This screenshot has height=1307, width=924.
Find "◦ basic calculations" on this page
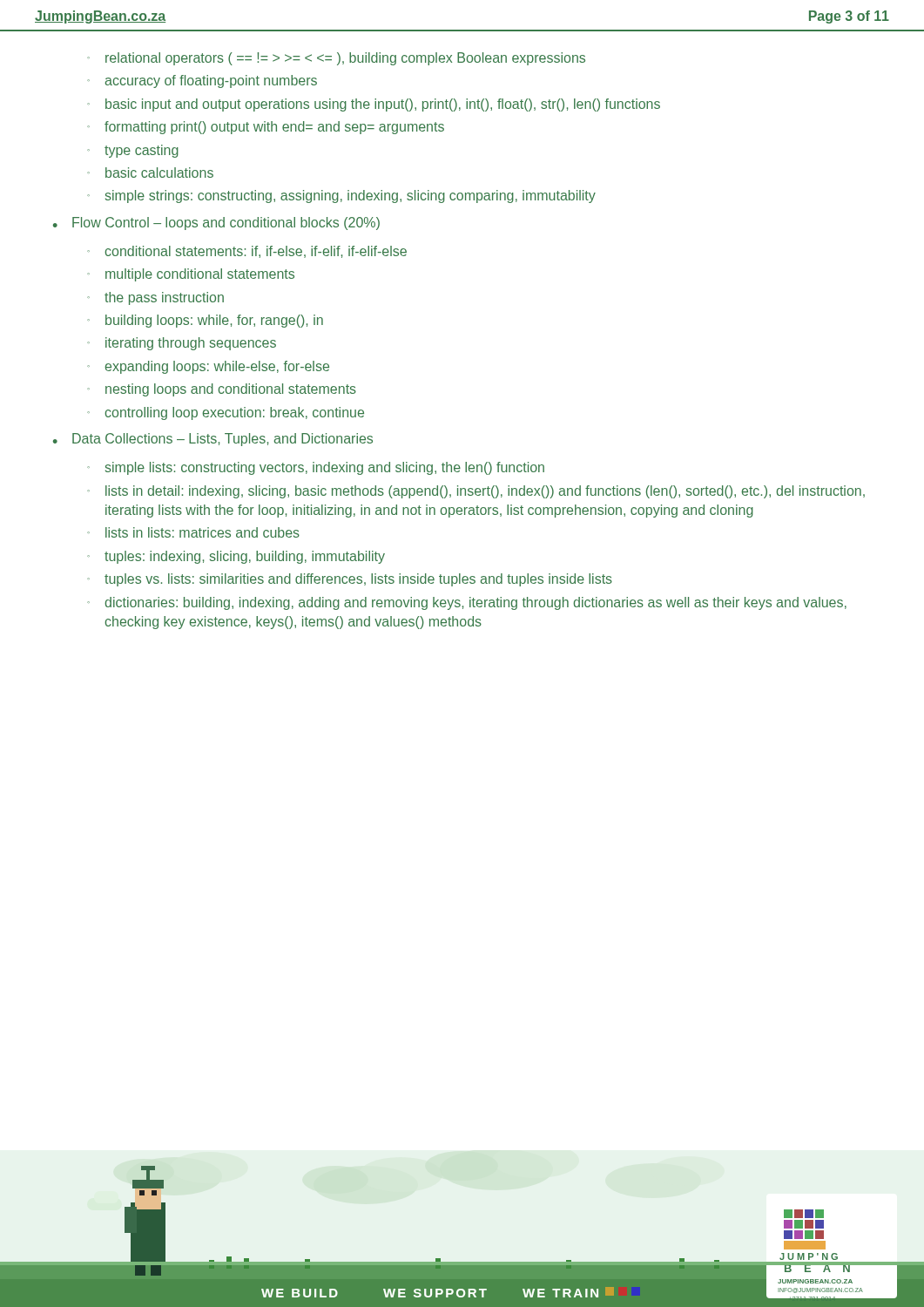coord(150,173)
